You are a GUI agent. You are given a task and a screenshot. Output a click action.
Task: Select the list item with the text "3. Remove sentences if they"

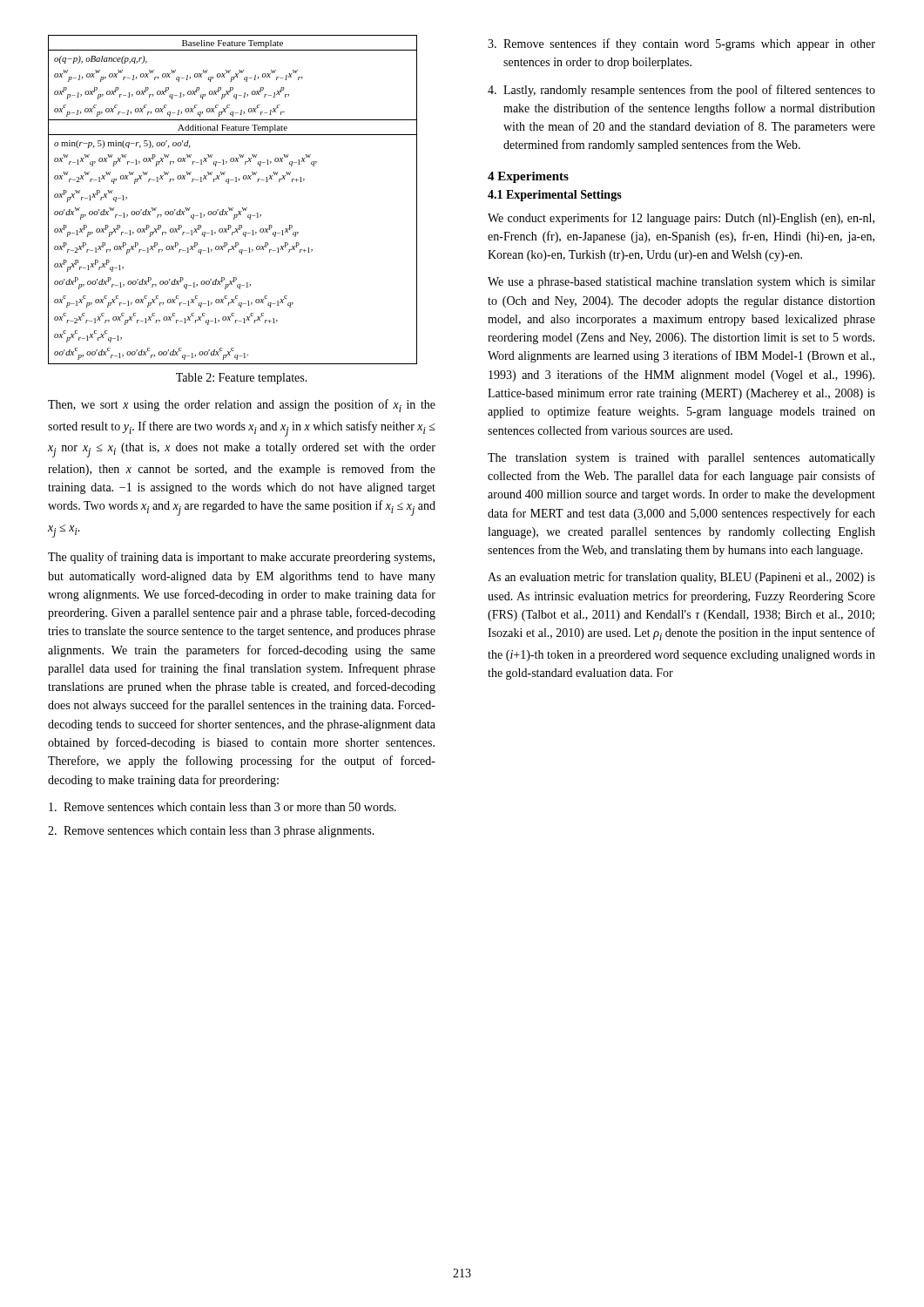pos(681,52)
